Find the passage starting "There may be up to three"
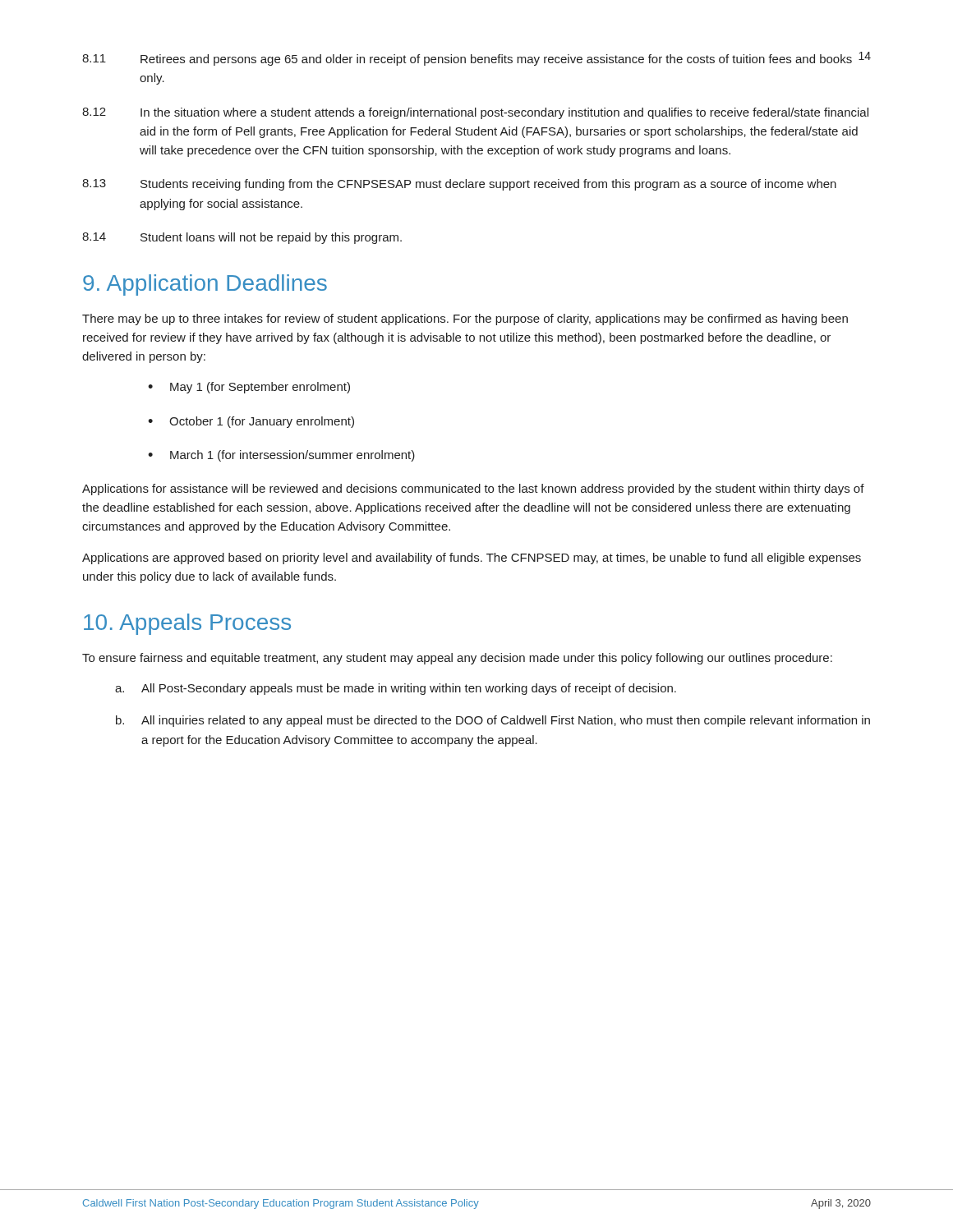The height and width of the screenshot is (1232, 953). click(465, 337)
